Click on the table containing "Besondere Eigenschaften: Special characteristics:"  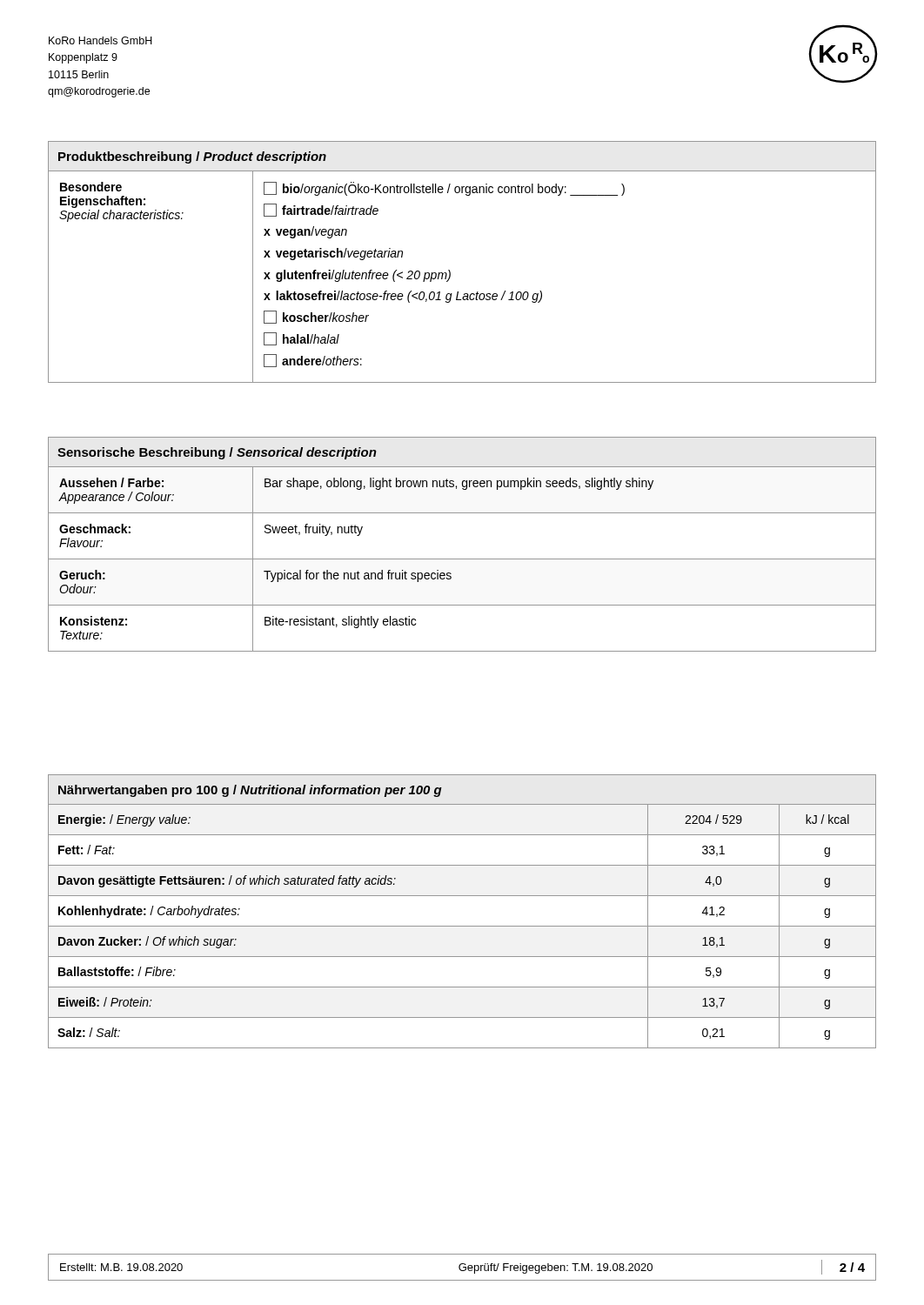coord(462,262)
